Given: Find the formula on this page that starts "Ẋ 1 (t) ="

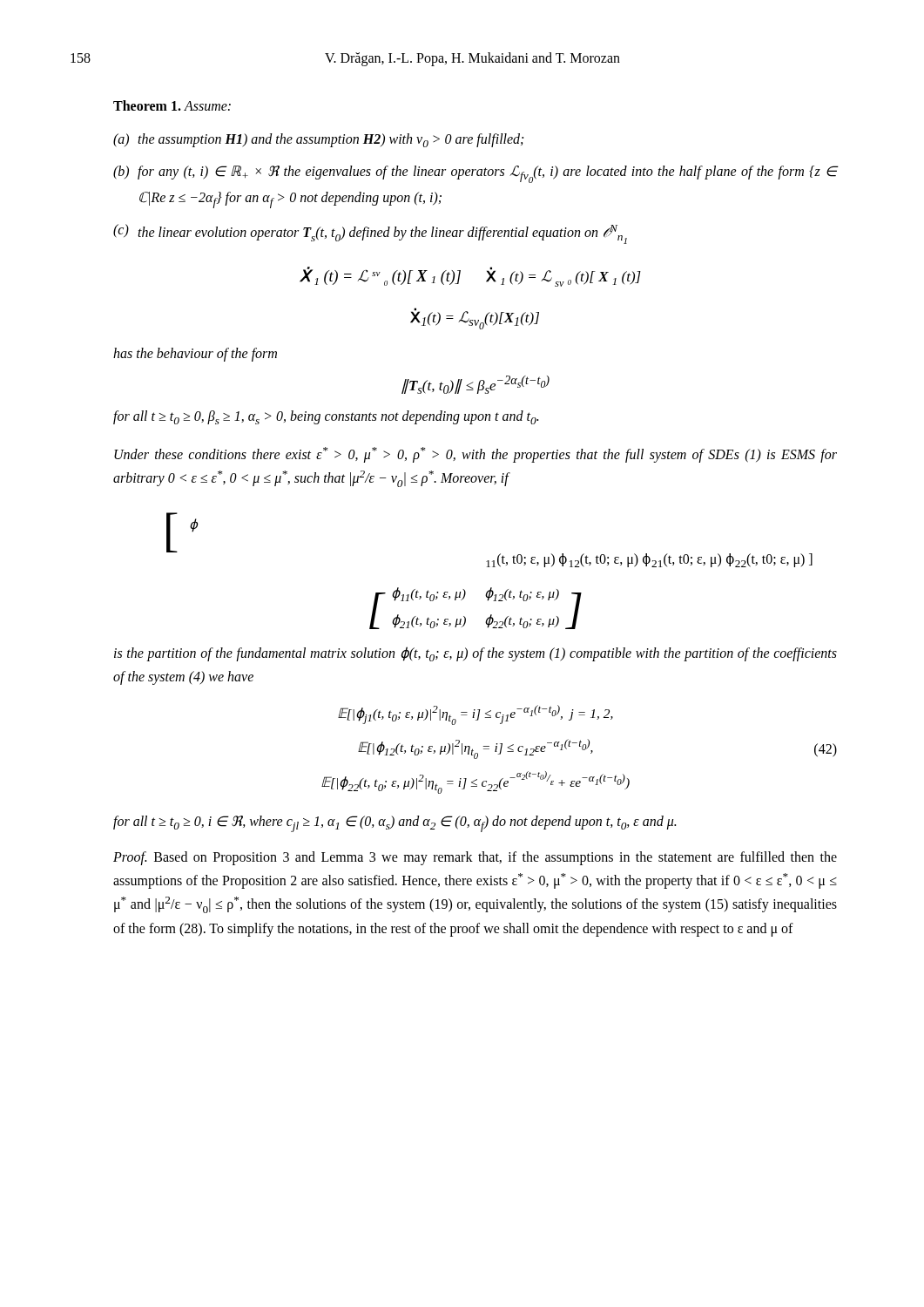Looking at the screenshot, I should click(x=362, y=277).
